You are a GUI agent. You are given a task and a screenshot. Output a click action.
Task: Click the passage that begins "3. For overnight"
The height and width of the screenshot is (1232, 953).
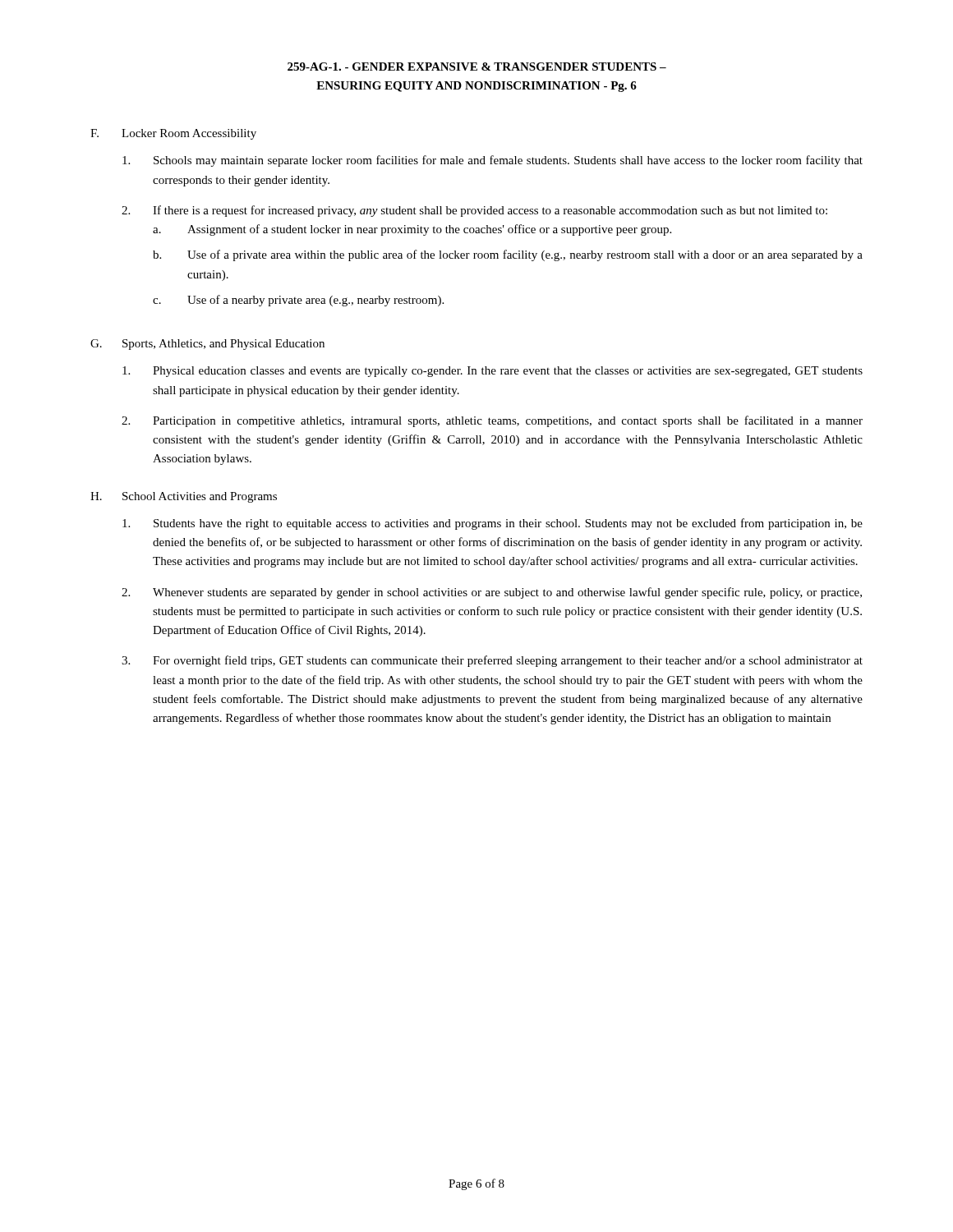(492, 690)
